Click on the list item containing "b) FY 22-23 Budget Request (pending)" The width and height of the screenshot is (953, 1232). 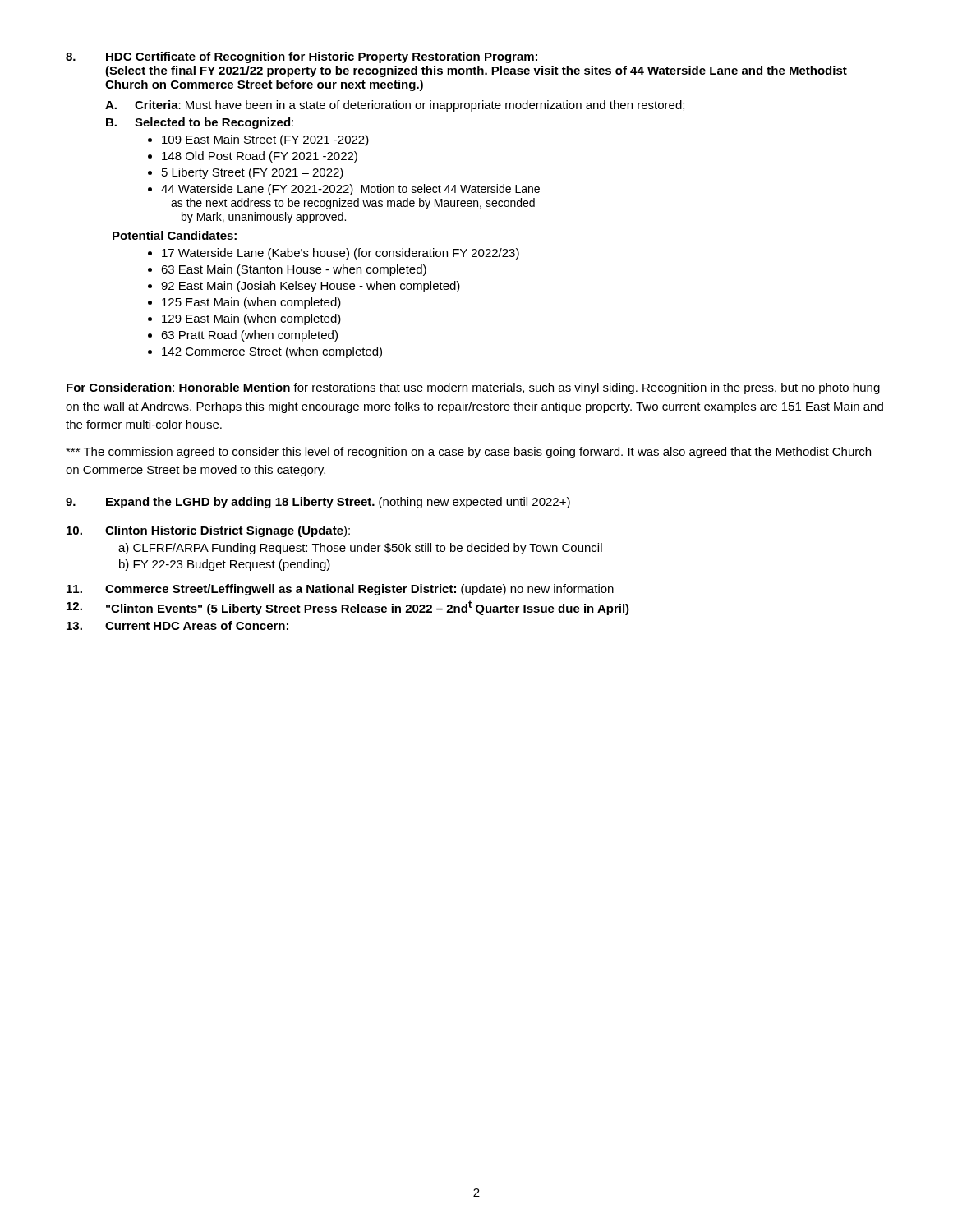[224, 563]
